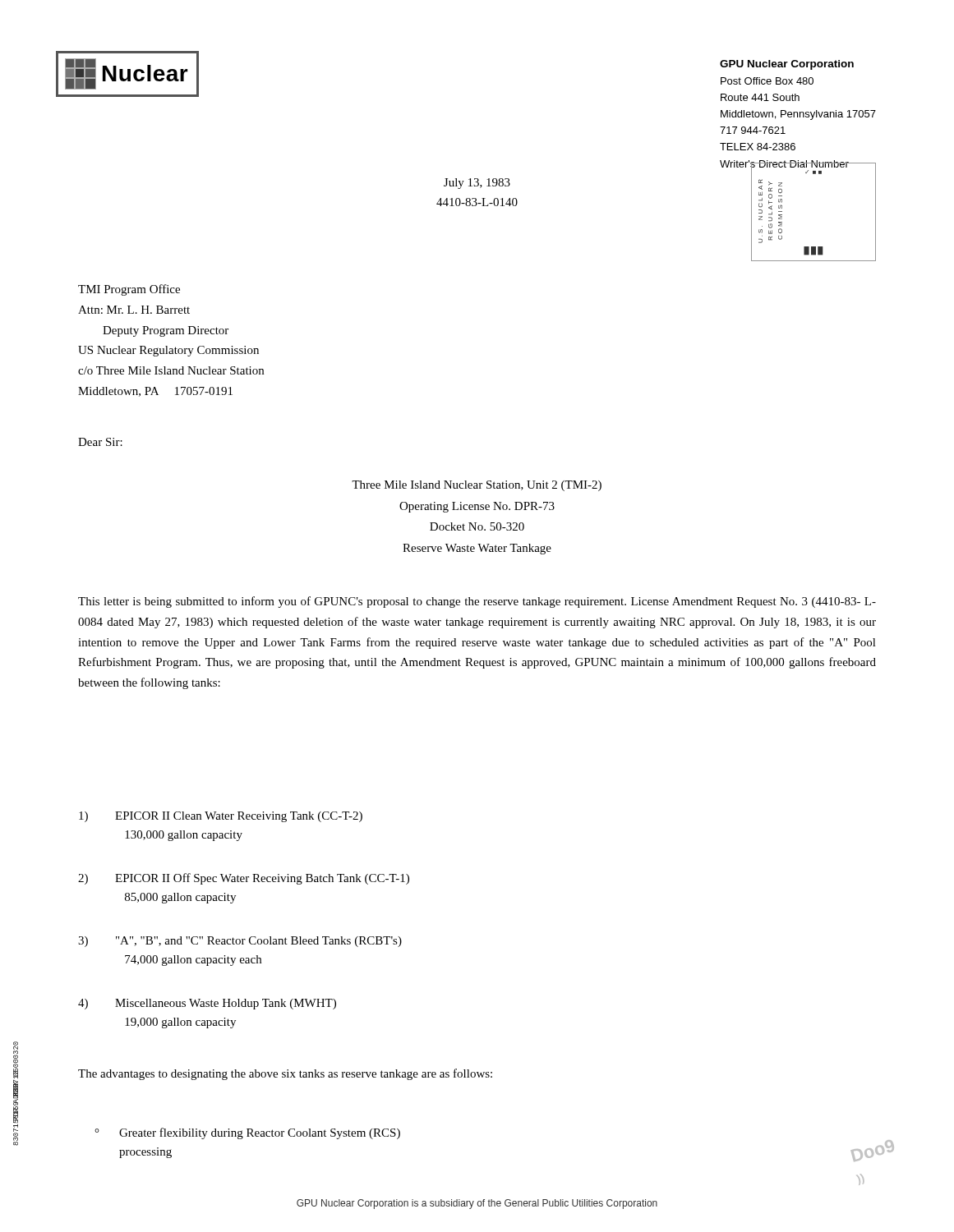Click on the passage starting "2) EPICOR II"
Screen dimensions: 1232x954
tap(244, 879)
